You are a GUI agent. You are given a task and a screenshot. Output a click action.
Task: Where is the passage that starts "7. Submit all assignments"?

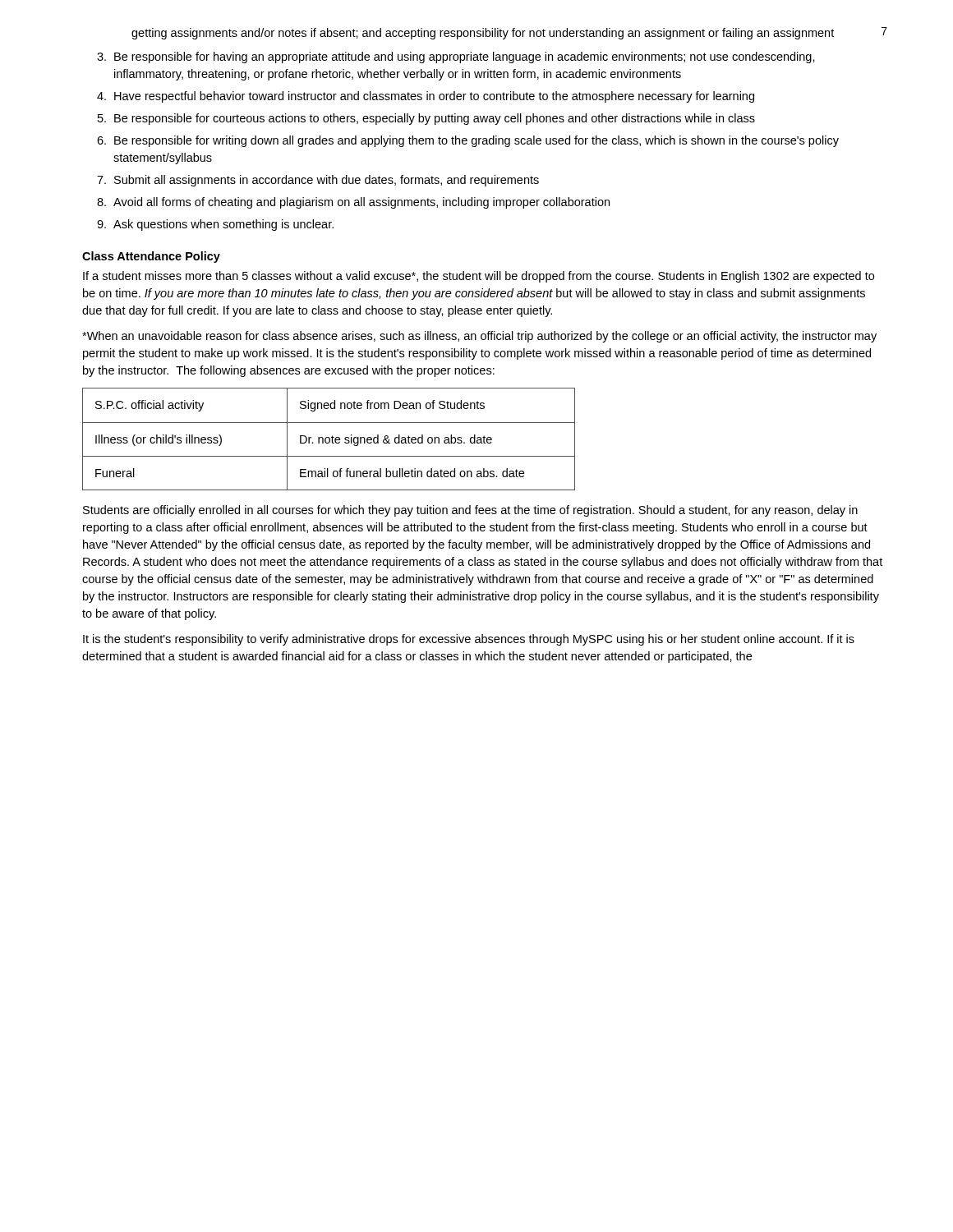pos(485,180)
